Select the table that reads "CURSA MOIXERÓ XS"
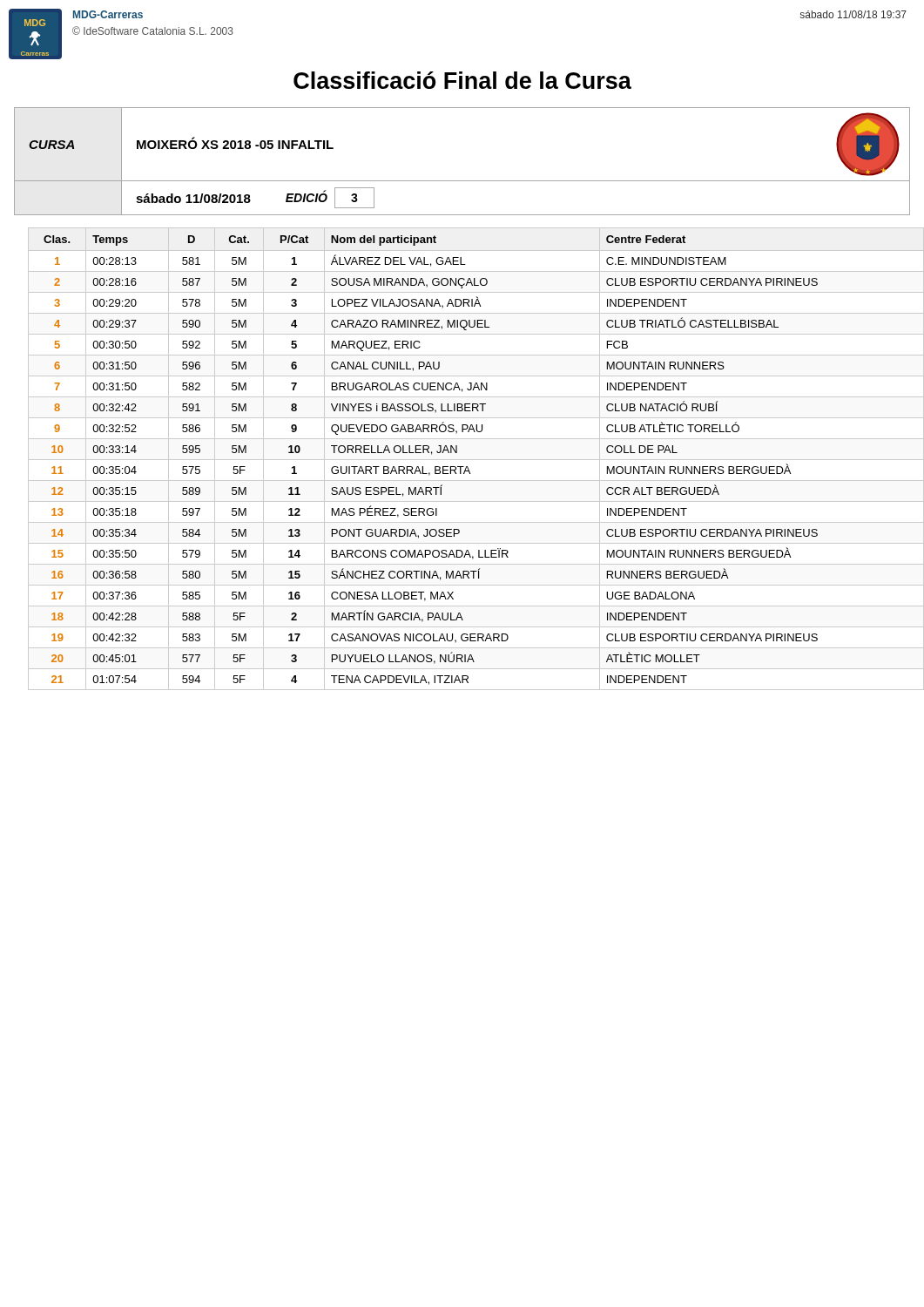The height and width of the screenshot is (1307, 924). (462, 161)
